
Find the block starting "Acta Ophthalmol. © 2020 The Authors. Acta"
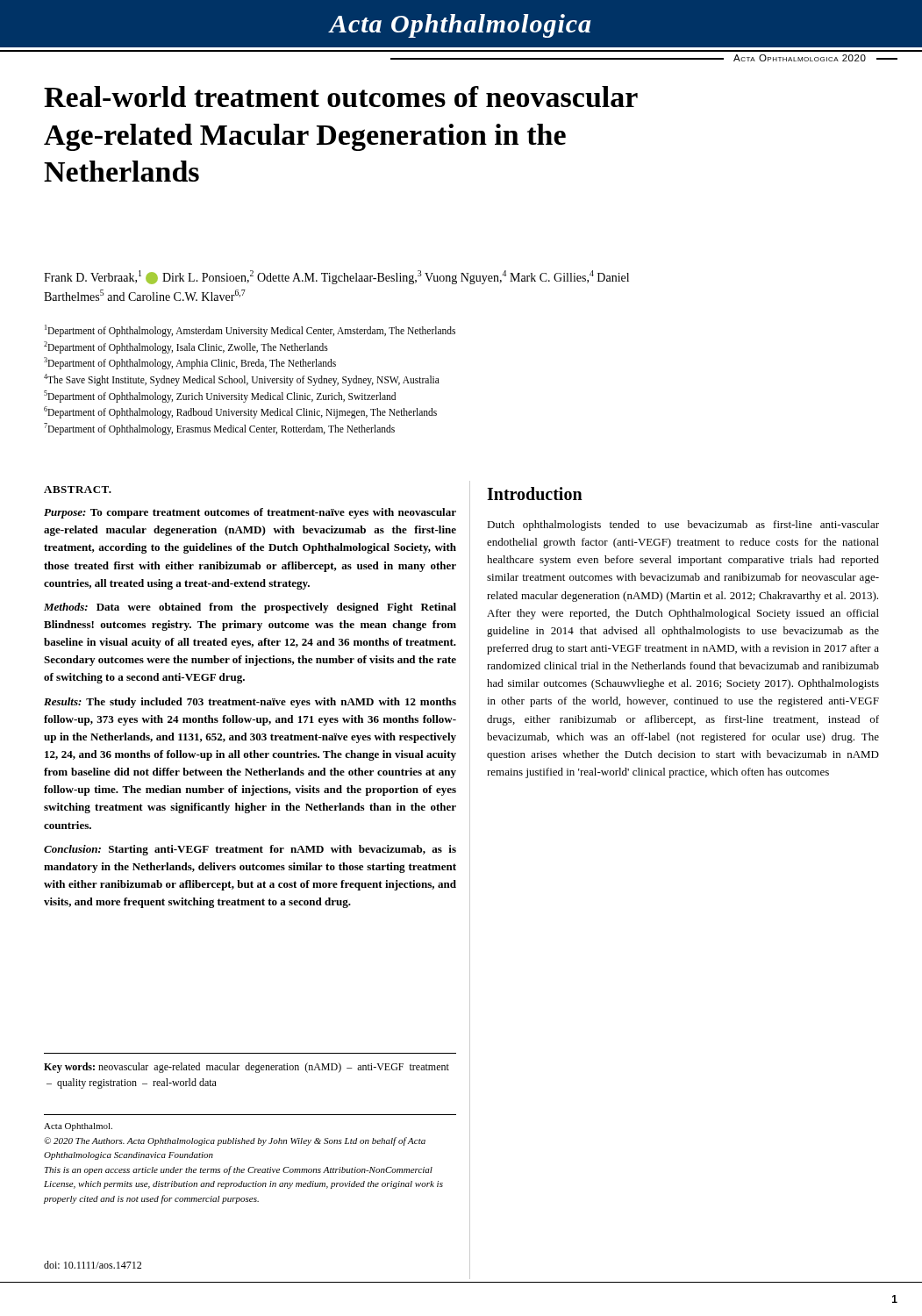click(x=243, y=1162)
